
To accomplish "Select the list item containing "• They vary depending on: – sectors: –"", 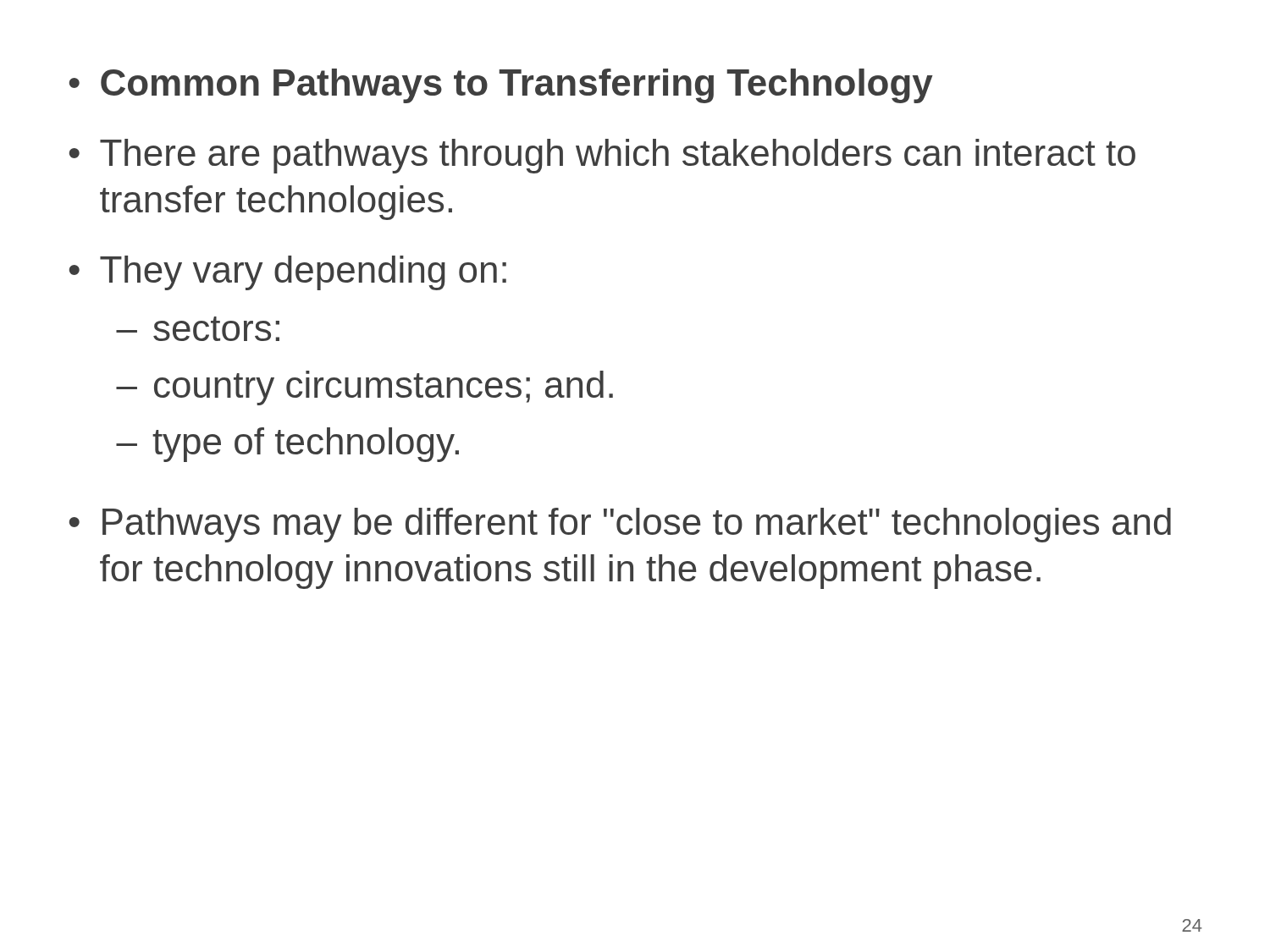I will pyautogui.click(x=342, y=361).
